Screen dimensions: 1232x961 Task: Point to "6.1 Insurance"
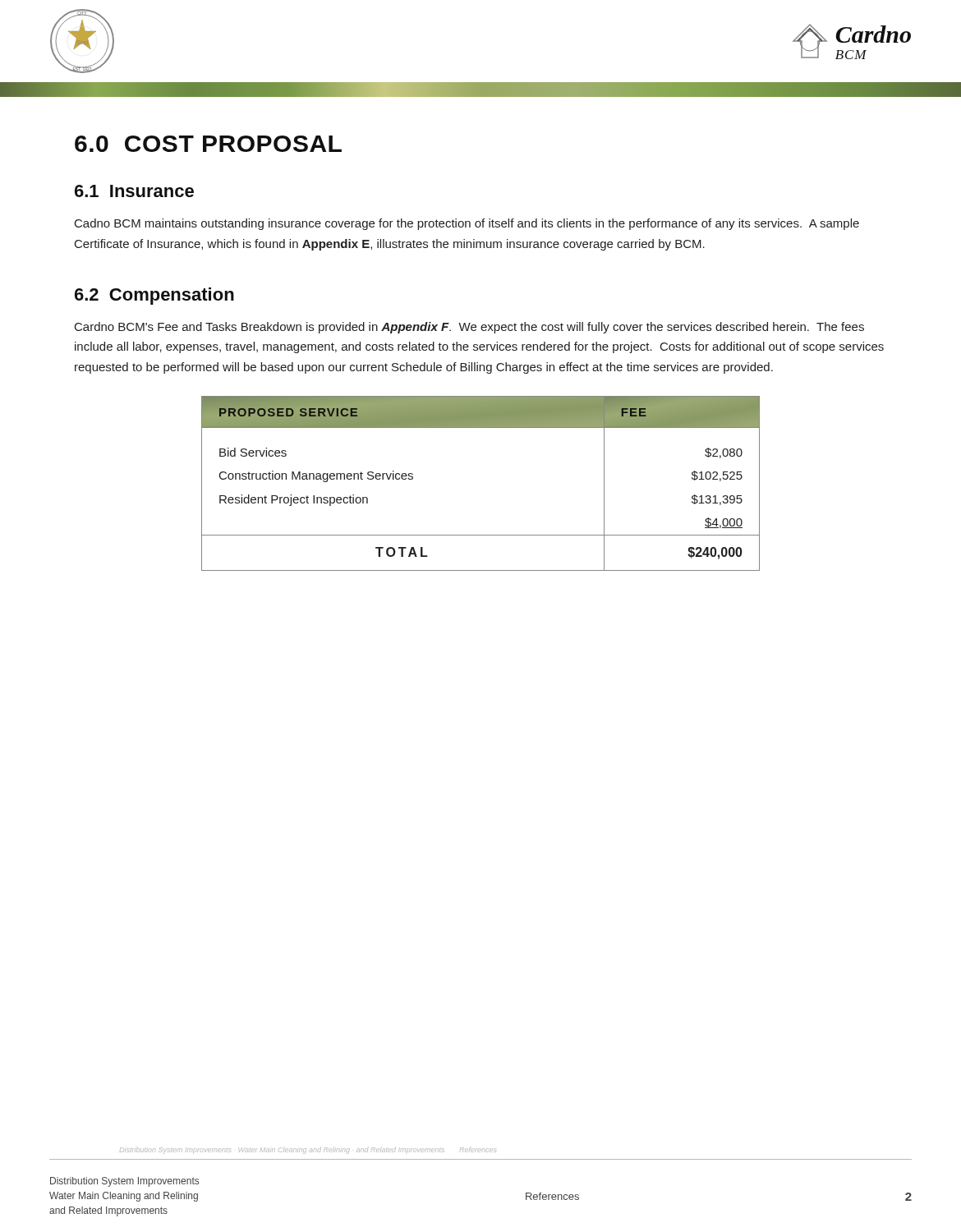click(134, 191)
